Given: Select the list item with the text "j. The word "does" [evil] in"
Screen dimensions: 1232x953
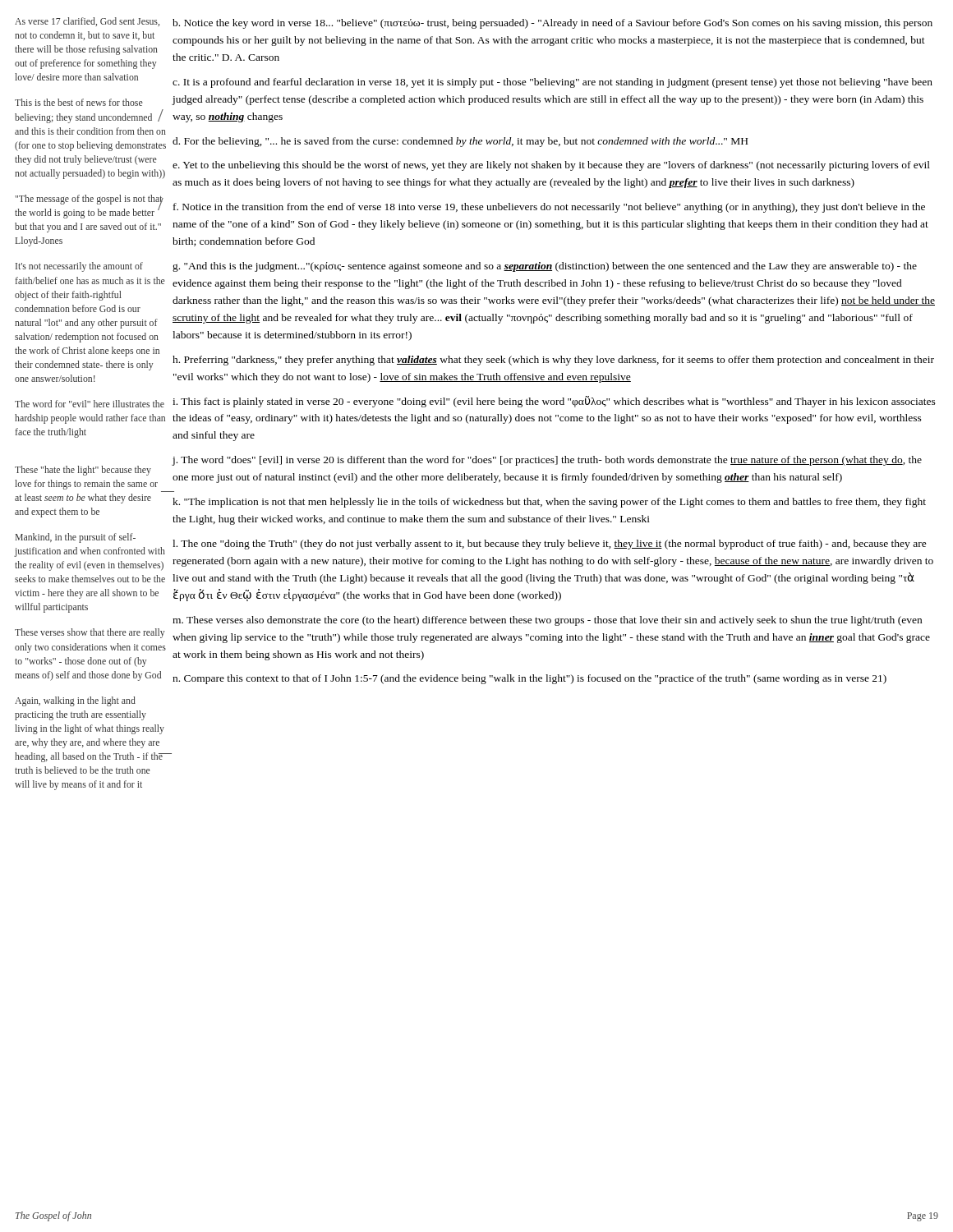Looking at the screenshot, I should (555, 469).
